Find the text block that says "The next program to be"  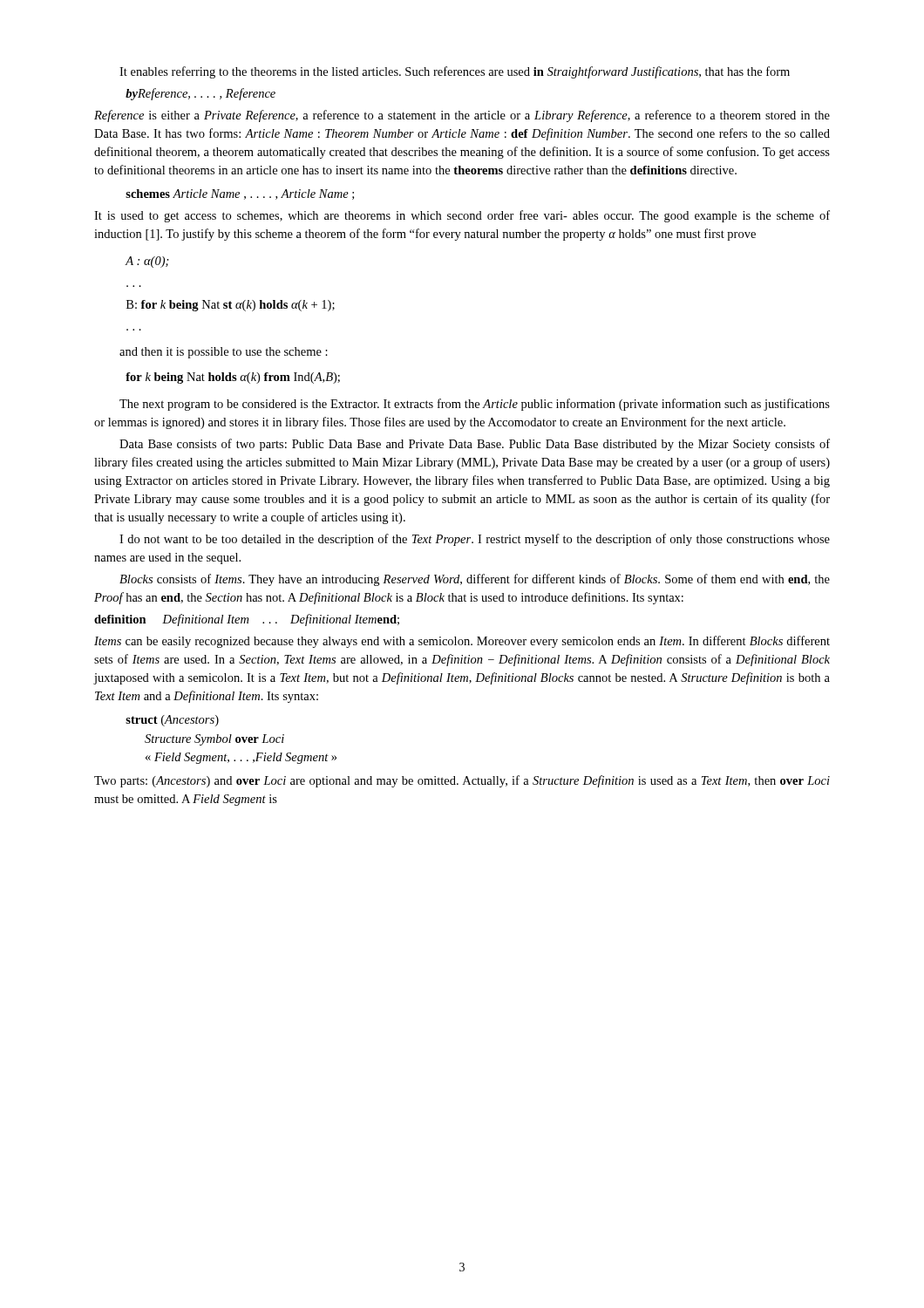(x=462, y=414)
